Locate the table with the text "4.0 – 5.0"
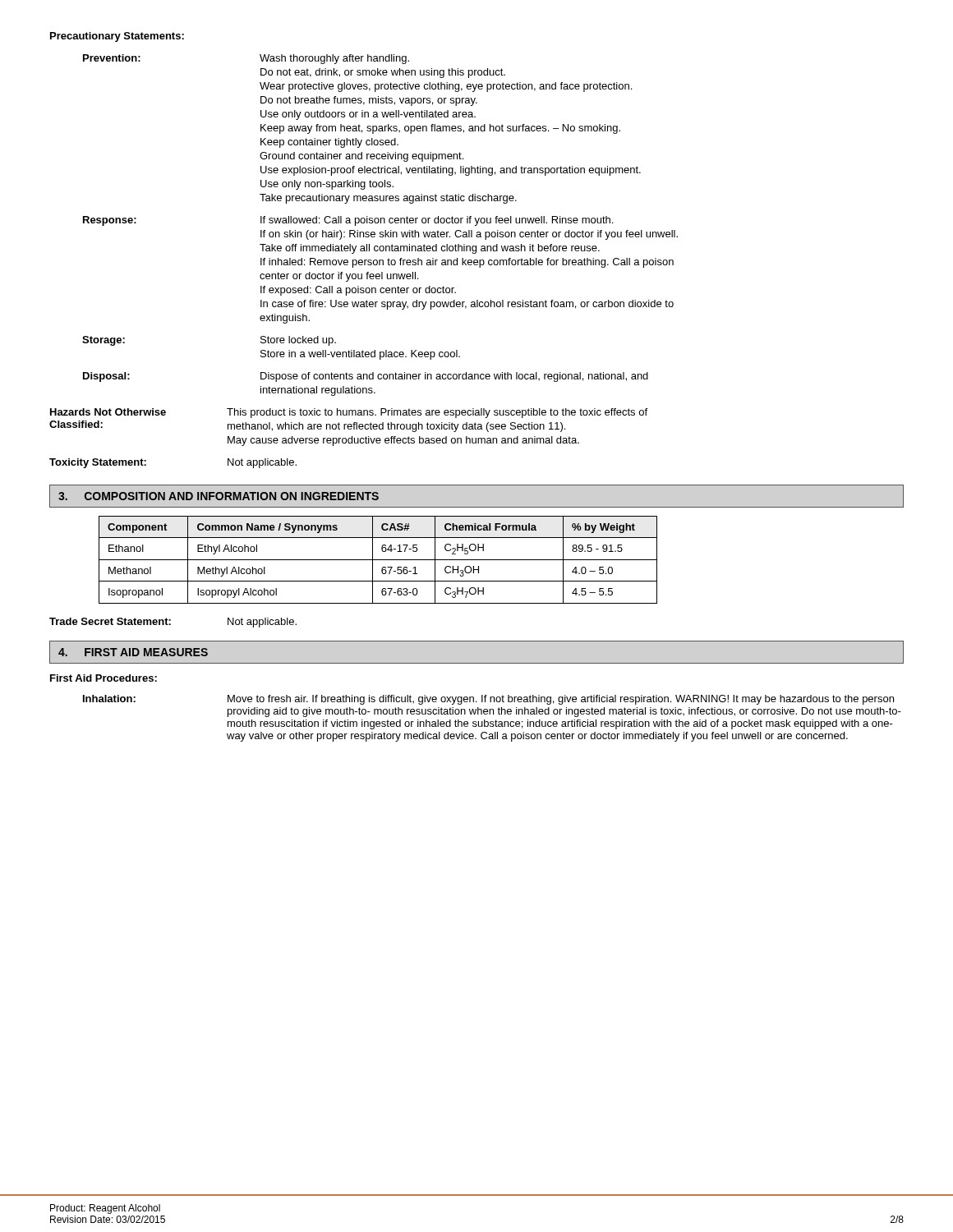Screen dimensions: 1232x953 click(x=476, y=560)
